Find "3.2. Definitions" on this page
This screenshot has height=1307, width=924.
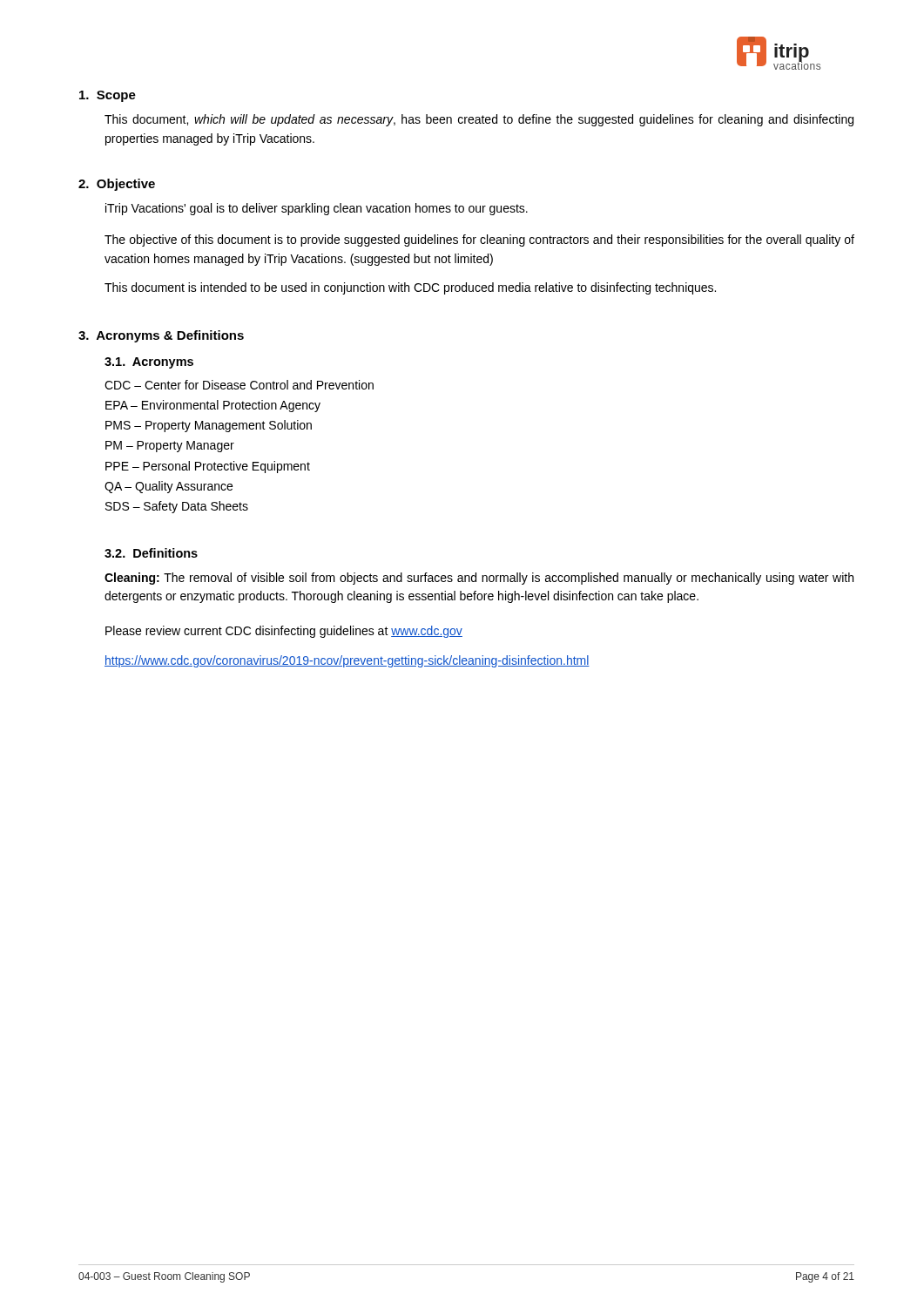click(x=151, y=553)
